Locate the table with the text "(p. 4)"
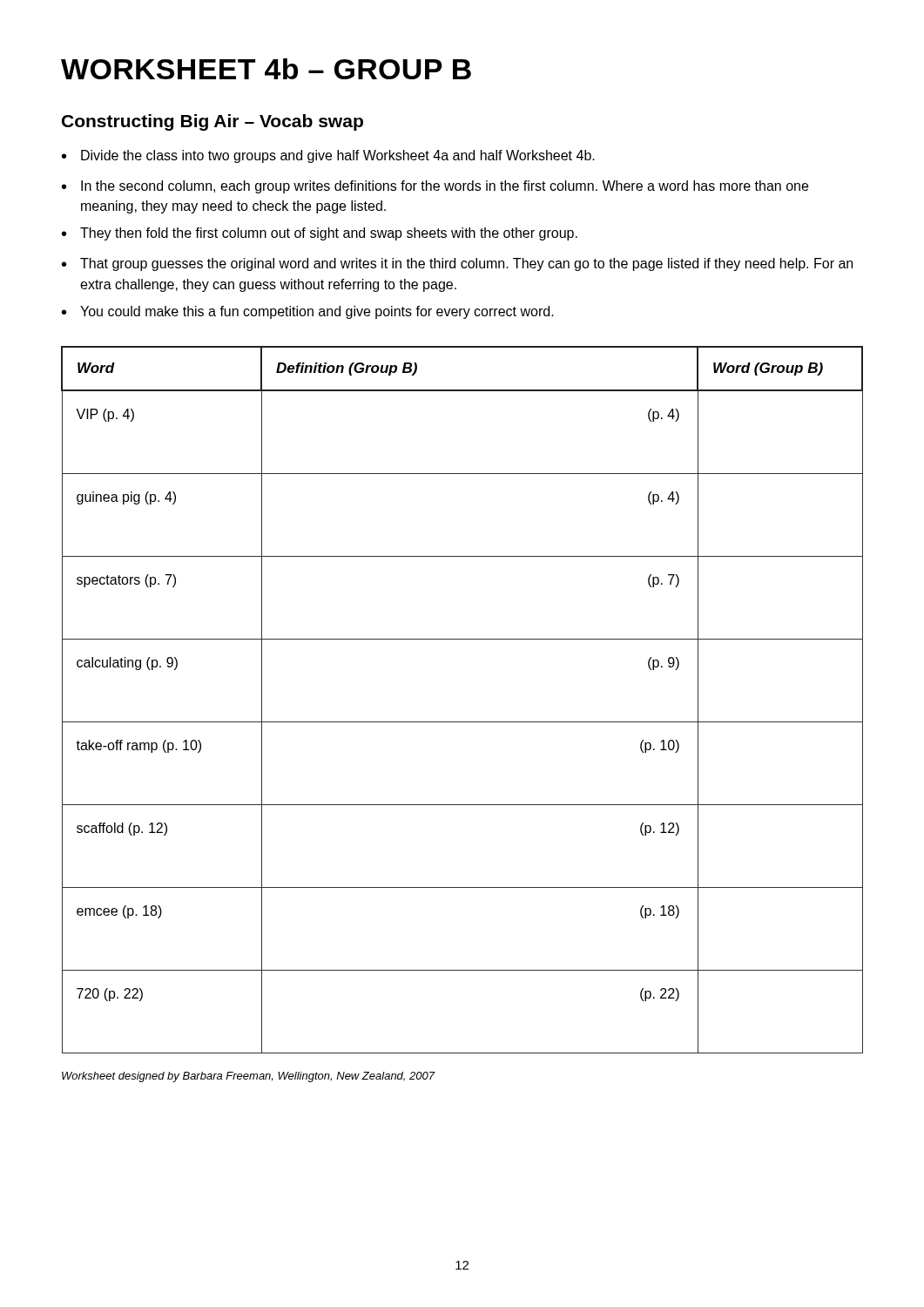 point(462,699)
